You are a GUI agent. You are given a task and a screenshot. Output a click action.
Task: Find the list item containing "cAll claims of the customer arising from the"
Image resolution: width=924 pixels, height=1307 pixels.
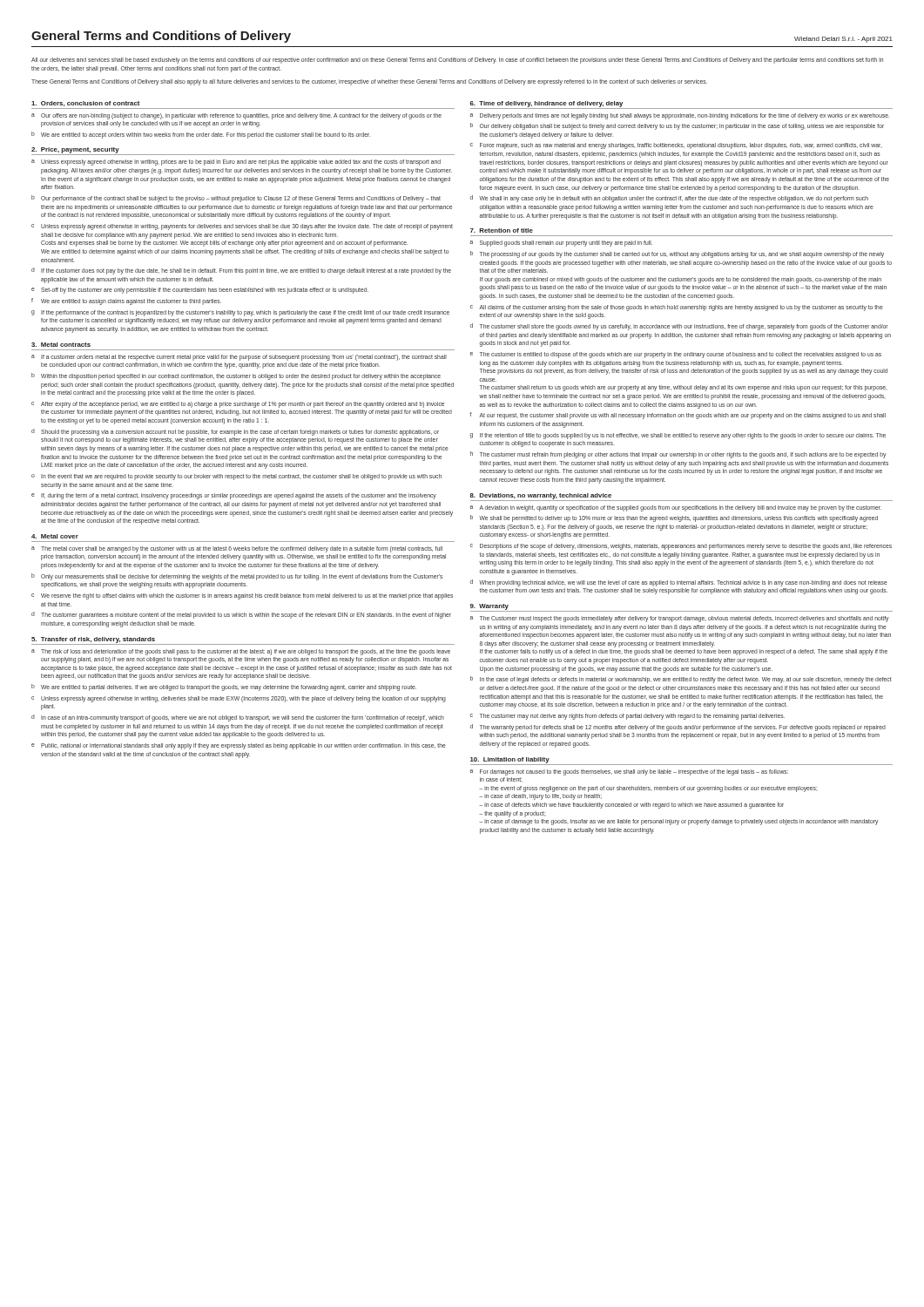click(x=681, y=311)
